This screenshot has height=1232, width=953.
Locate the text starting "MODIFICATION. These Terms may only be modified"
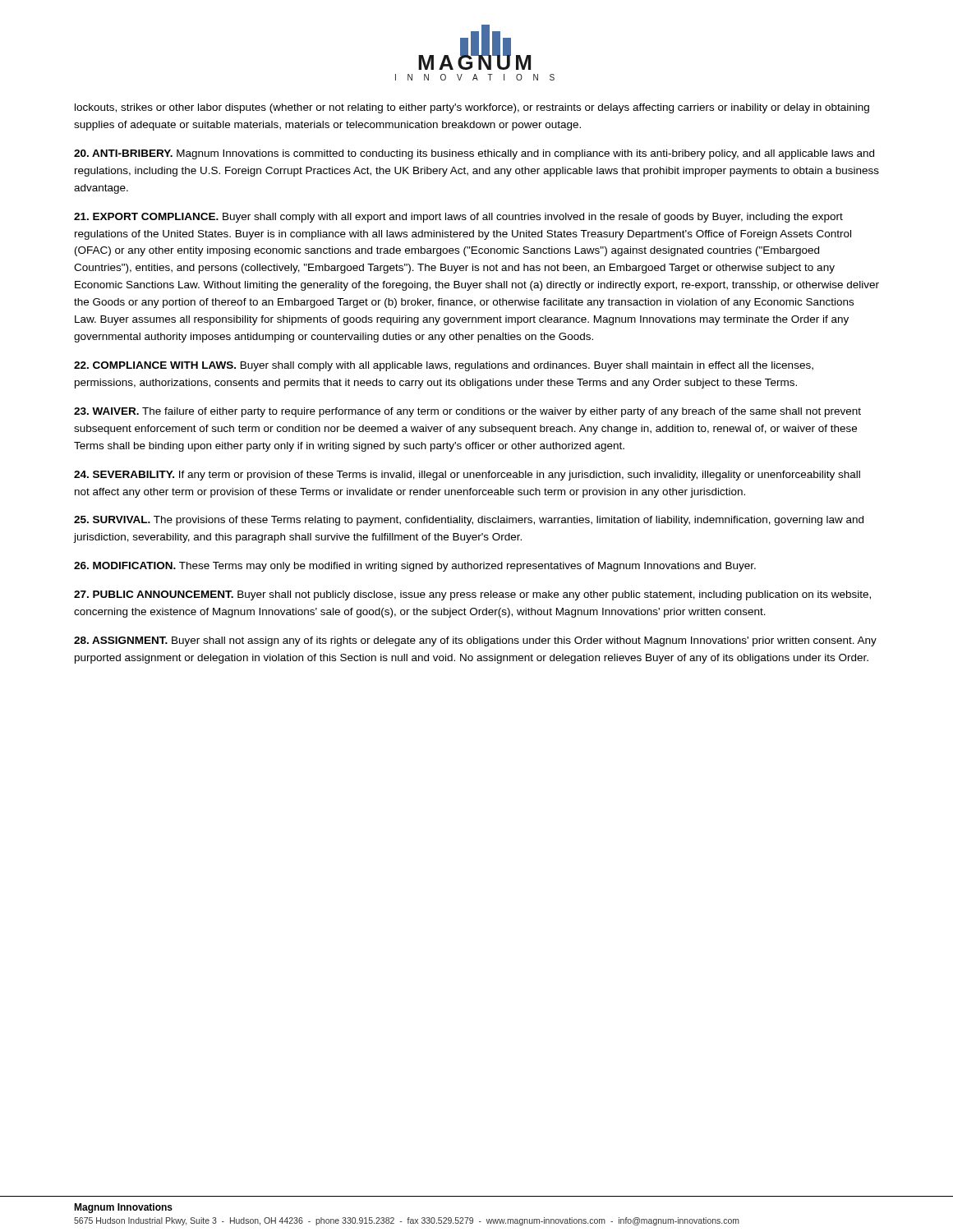(x=415, y=566)
